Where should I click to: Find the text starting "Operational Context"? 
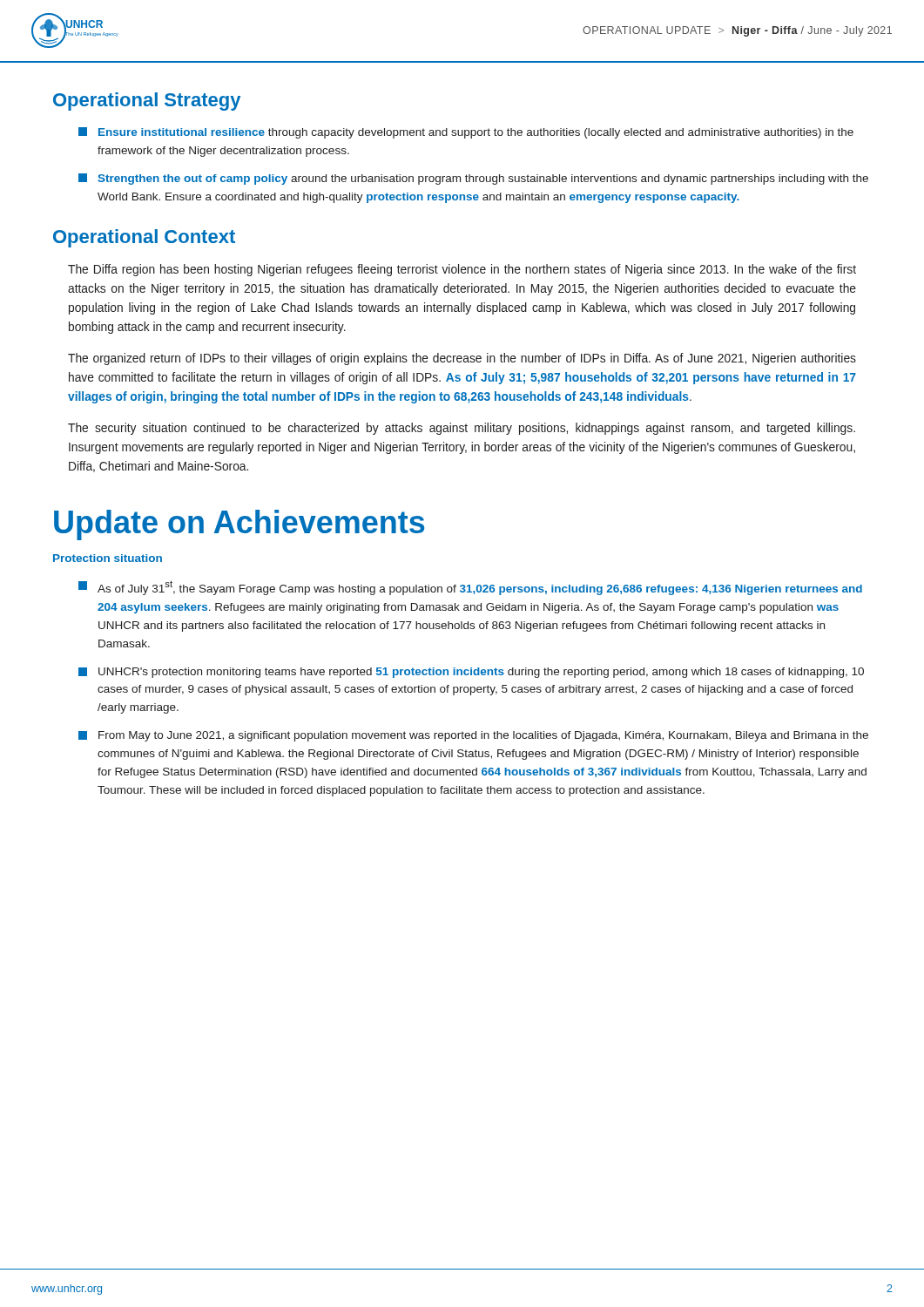(144, 236)
